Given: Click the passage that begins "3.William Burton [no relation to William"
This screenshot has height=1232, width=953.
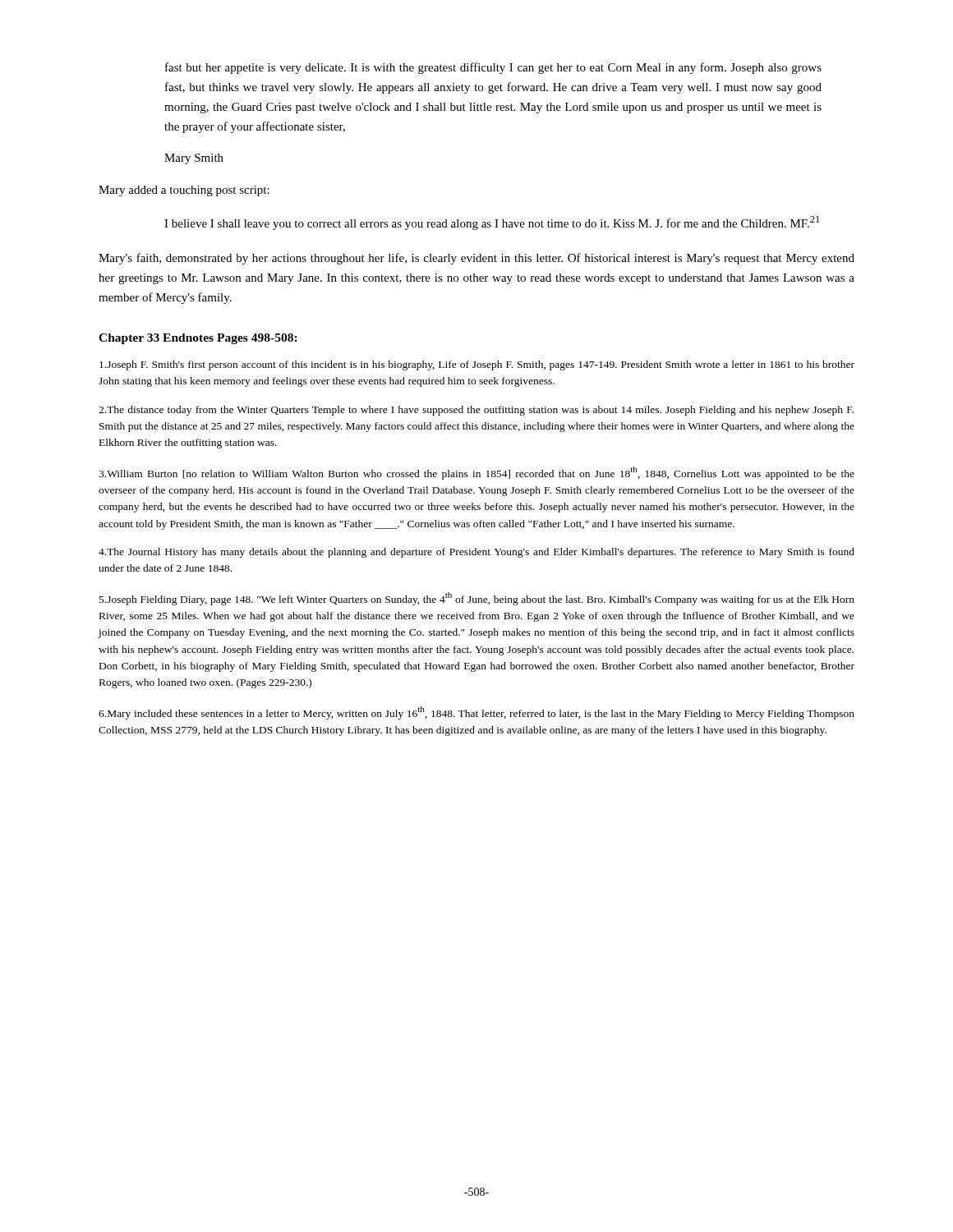Looking at the screenshot, I should tap(476, 497).
